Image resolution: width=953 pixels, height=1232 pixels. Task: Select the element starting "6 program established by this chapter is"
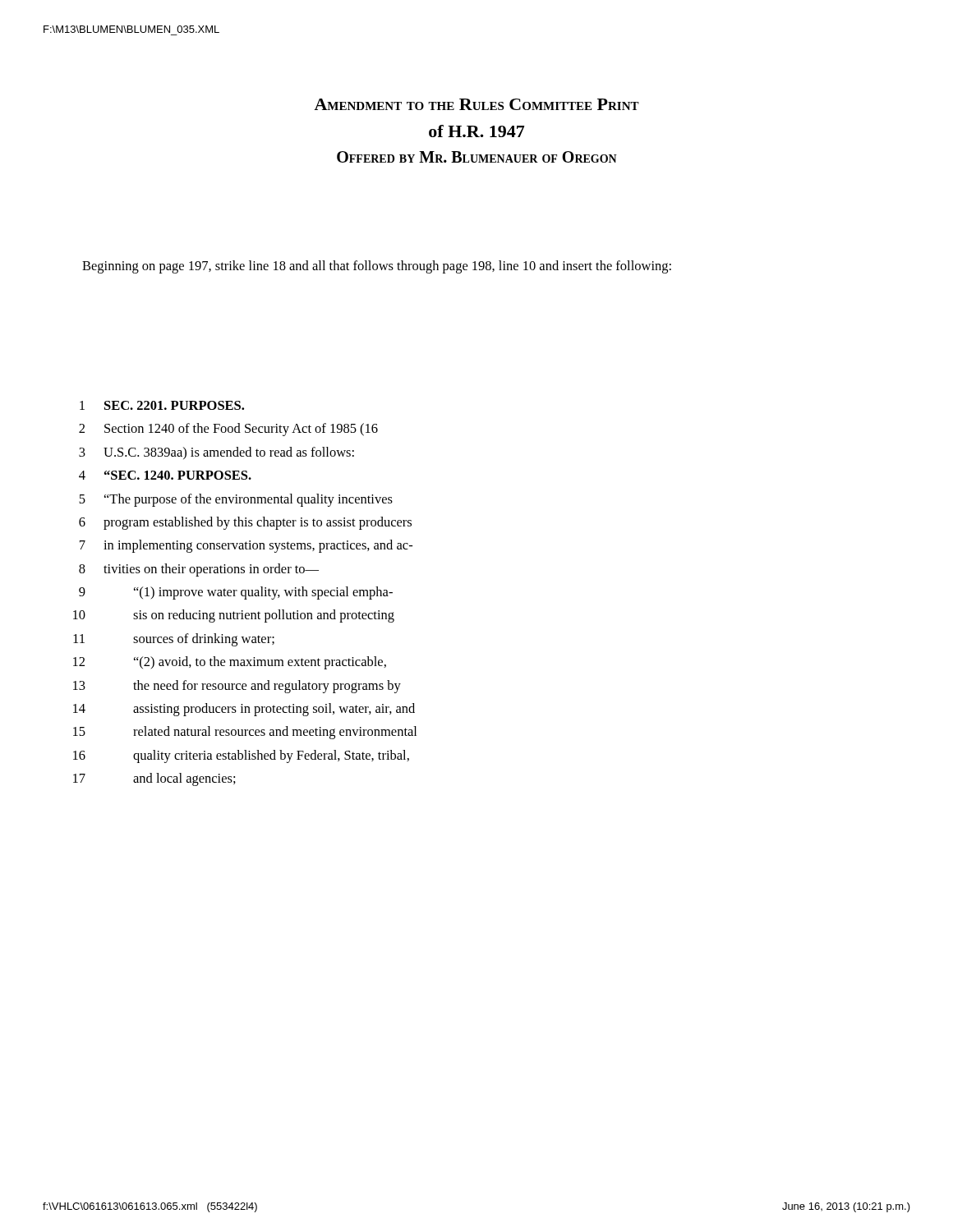(245, 523)
